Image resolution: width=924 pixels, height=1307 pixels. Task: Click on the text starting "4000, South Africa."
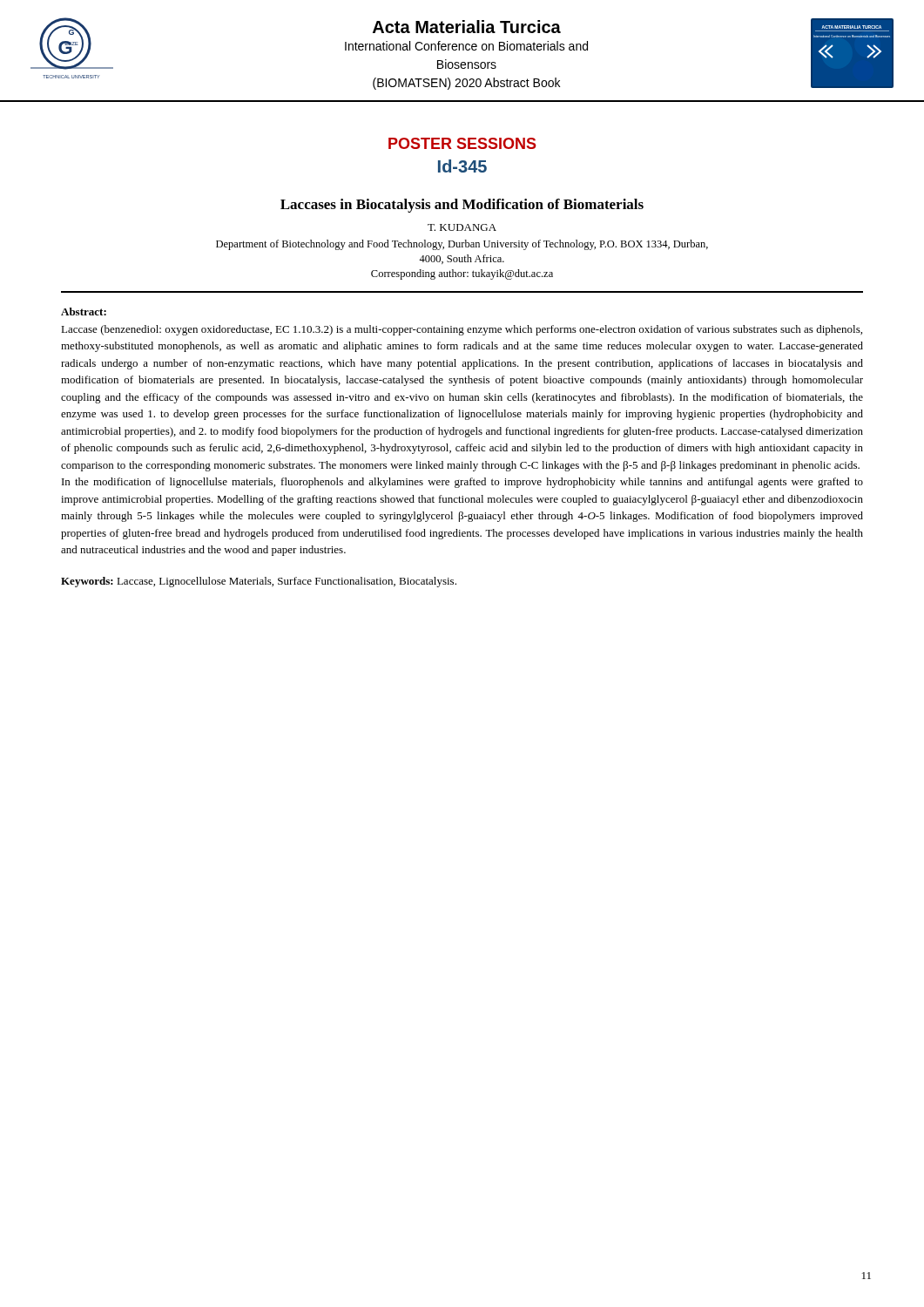coord(462,259)
